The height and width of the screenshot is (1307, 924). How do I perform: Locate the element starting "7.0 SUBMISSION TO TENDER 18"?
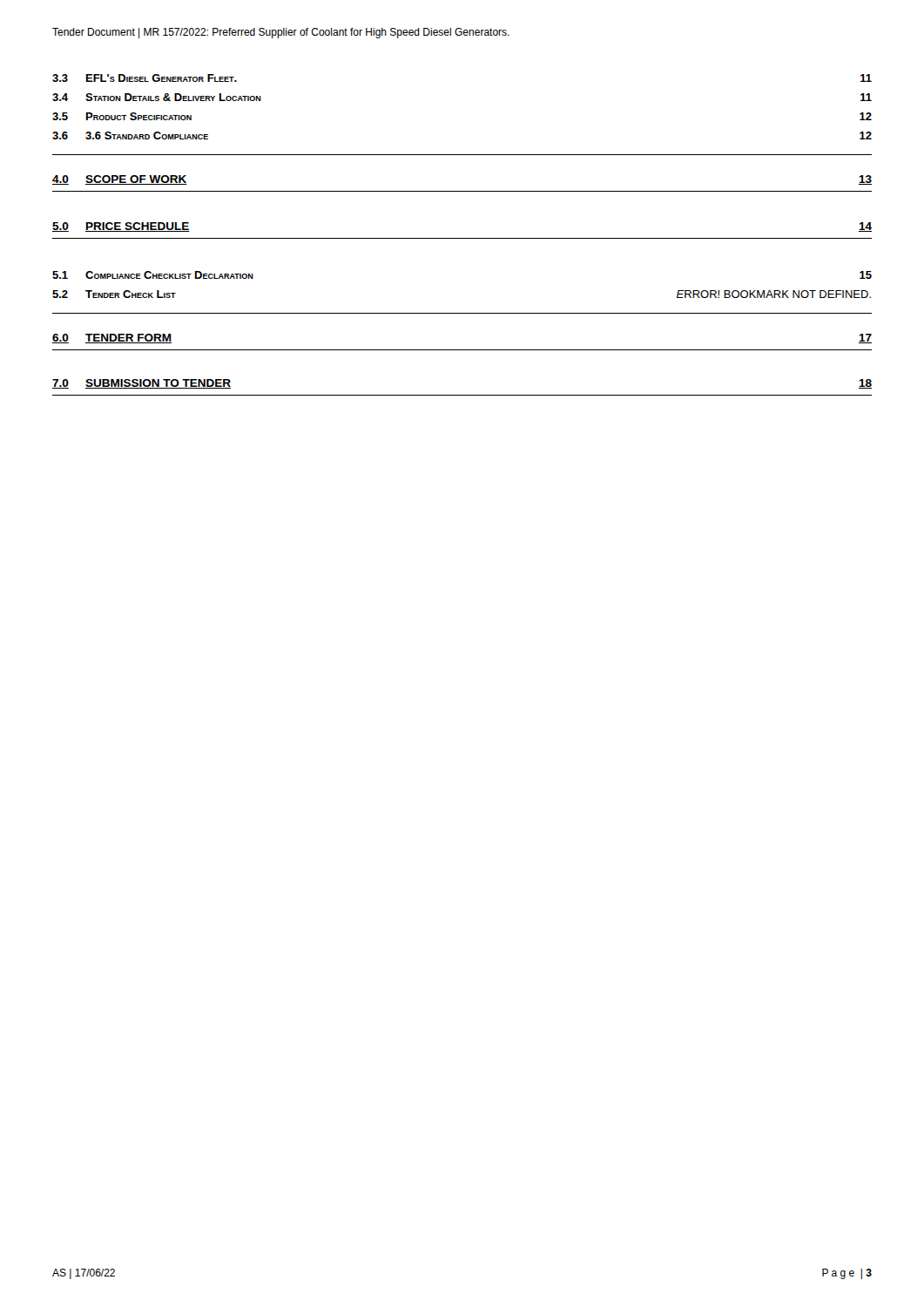[462, 383]
